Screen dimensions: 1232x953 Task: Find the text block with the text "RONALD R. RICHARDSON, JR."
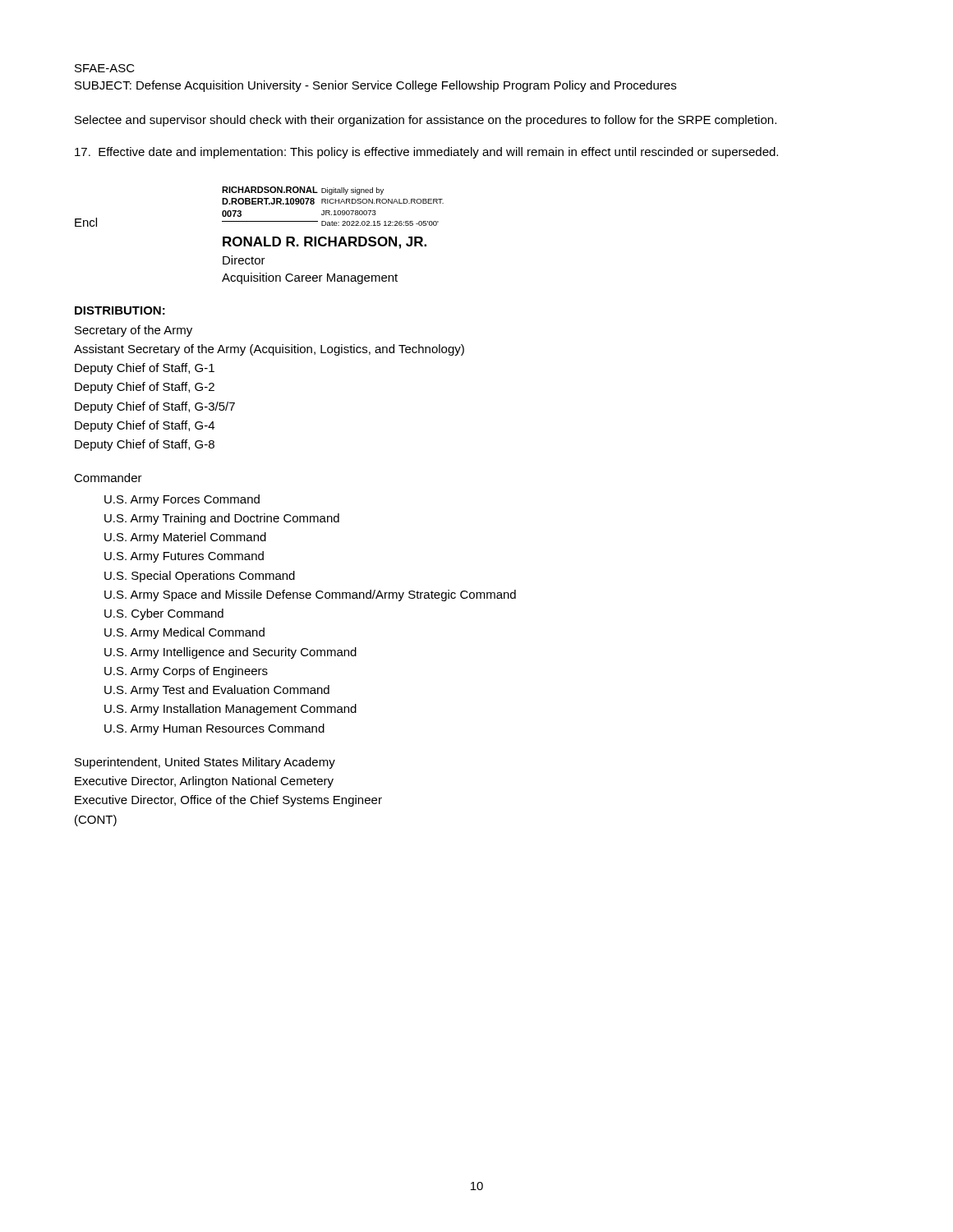325,243
